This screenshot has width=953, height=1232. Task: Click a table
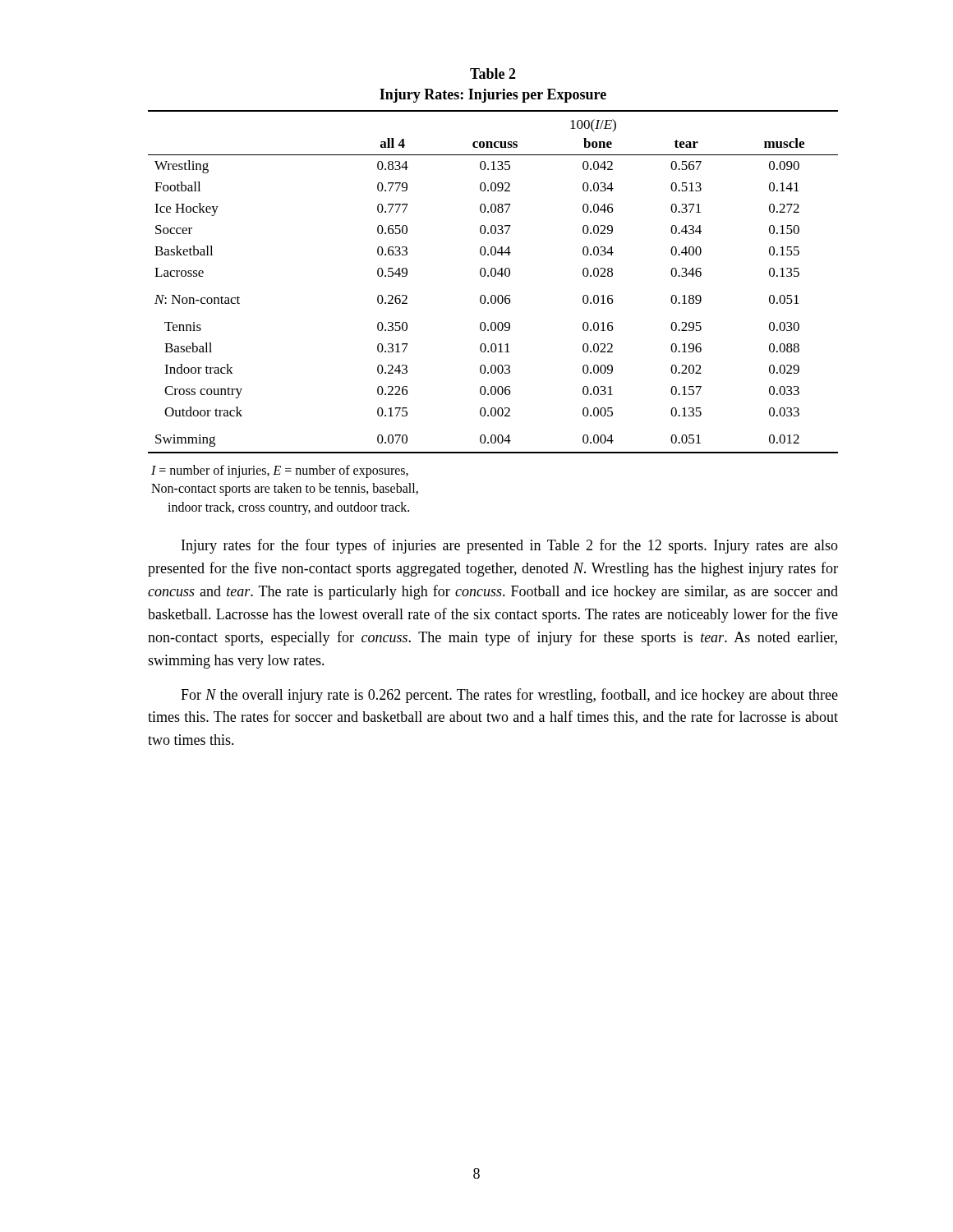pyautogui.click(x=493, y=282)
